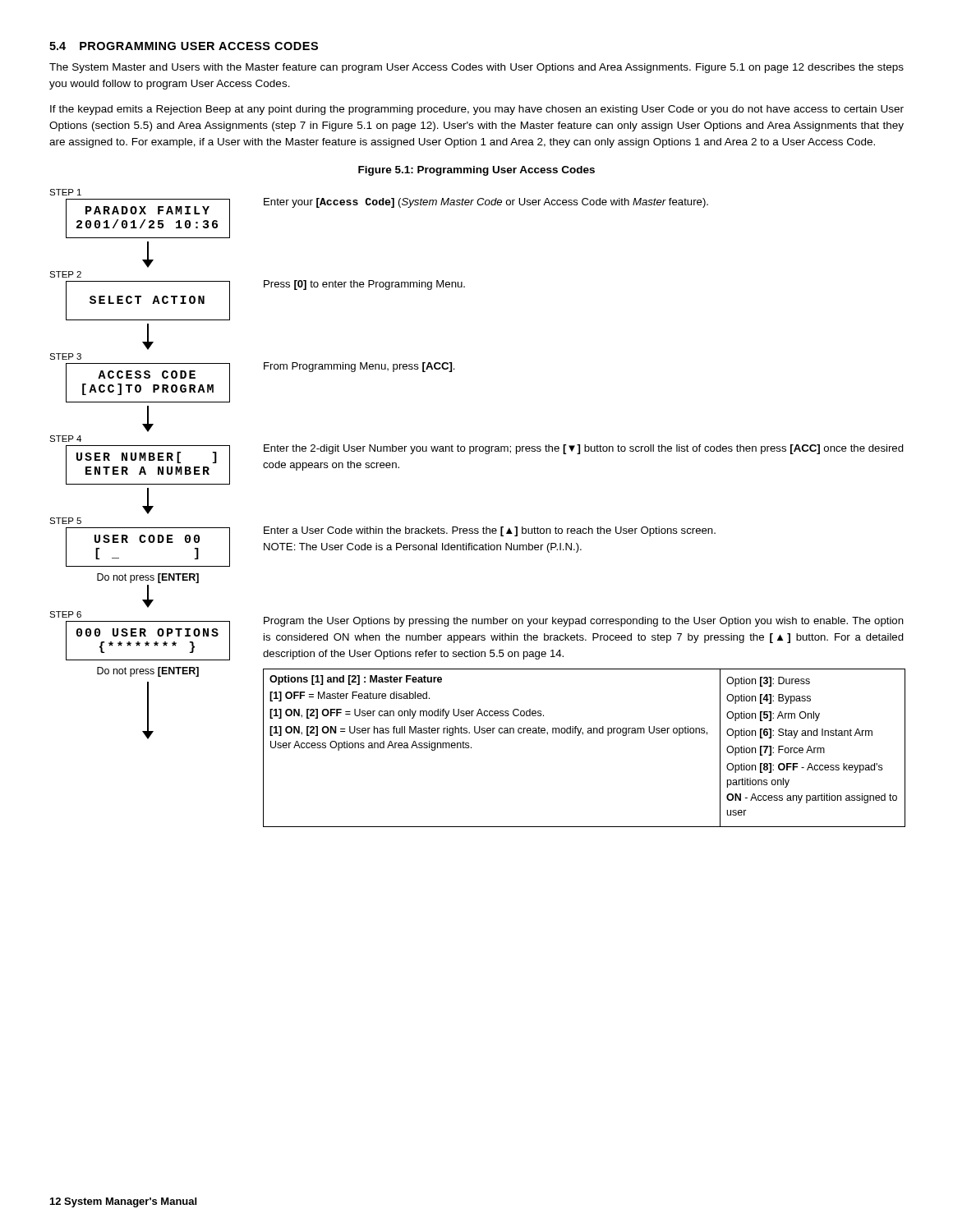Find a section header
Viewport: 953px width, 1232px height.
[x=184, y=46]
